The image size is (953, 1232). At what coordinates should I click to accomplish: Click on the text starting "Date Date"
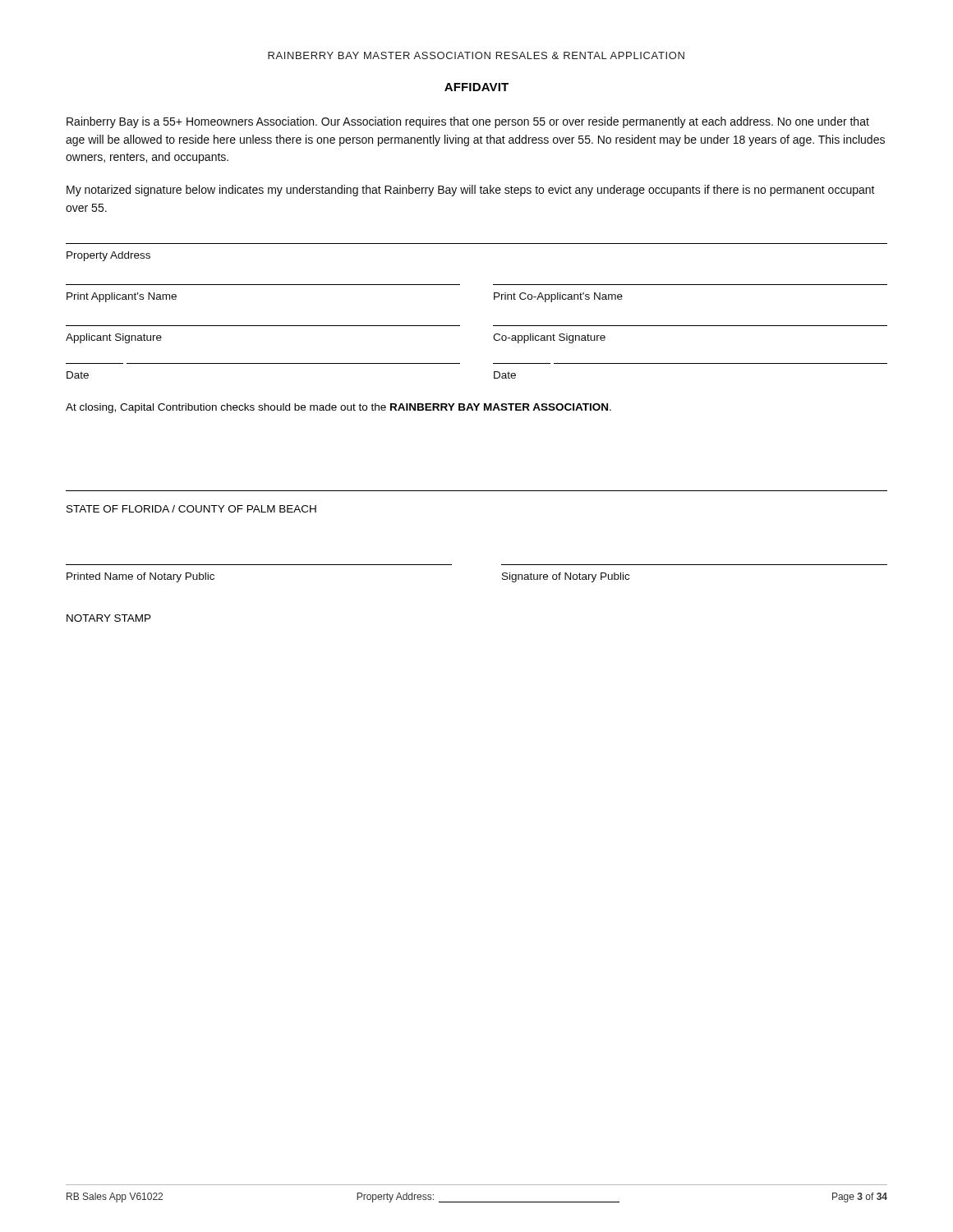[x=81, y=375]
